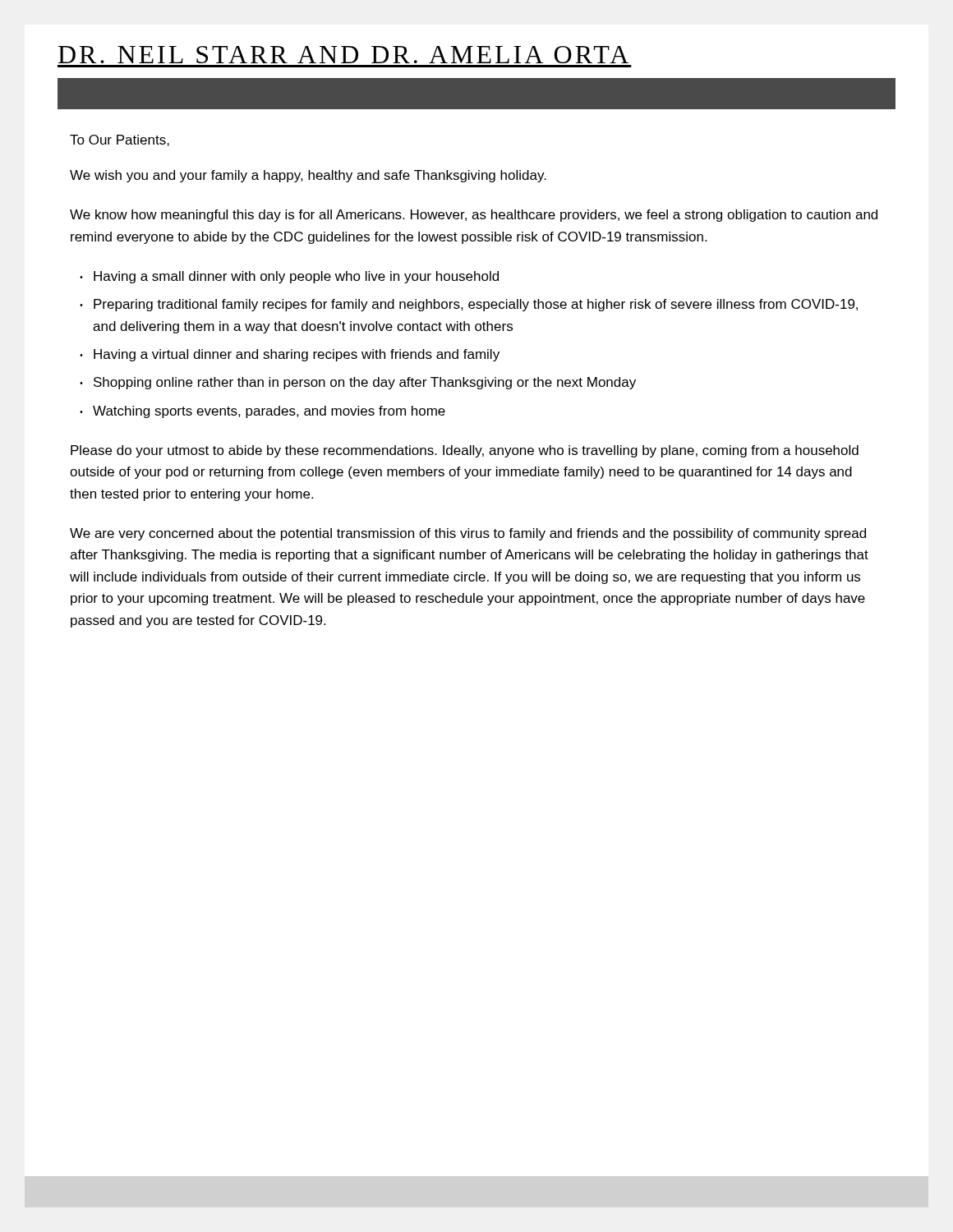Viewport: 953px width, 1232px height.
Task: Click the passage that begins "• Watching sports events,"
Action: [x=262, y=412]
